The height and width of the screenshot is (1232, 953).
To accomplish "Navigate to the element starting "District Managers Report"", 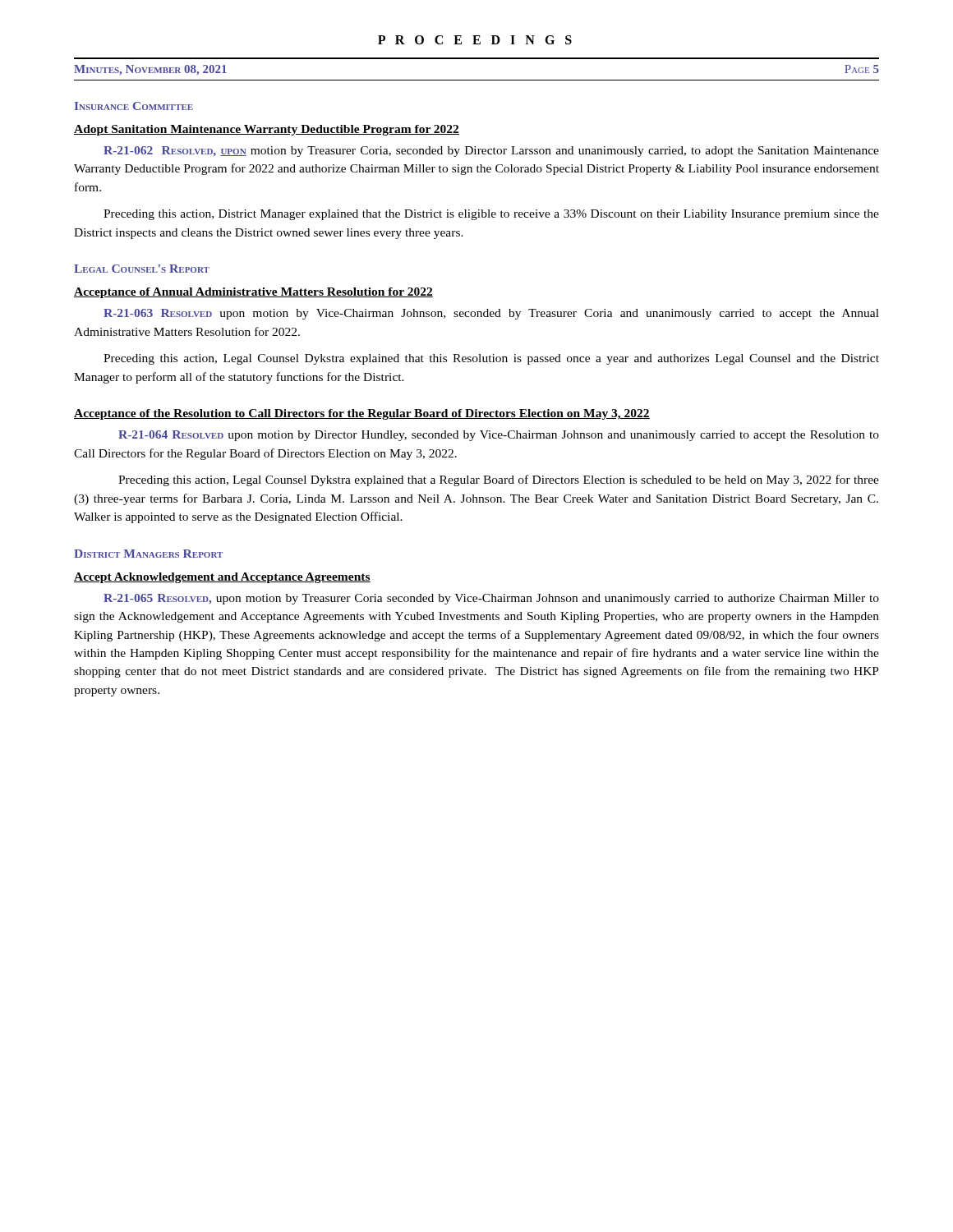I will 148,553.
